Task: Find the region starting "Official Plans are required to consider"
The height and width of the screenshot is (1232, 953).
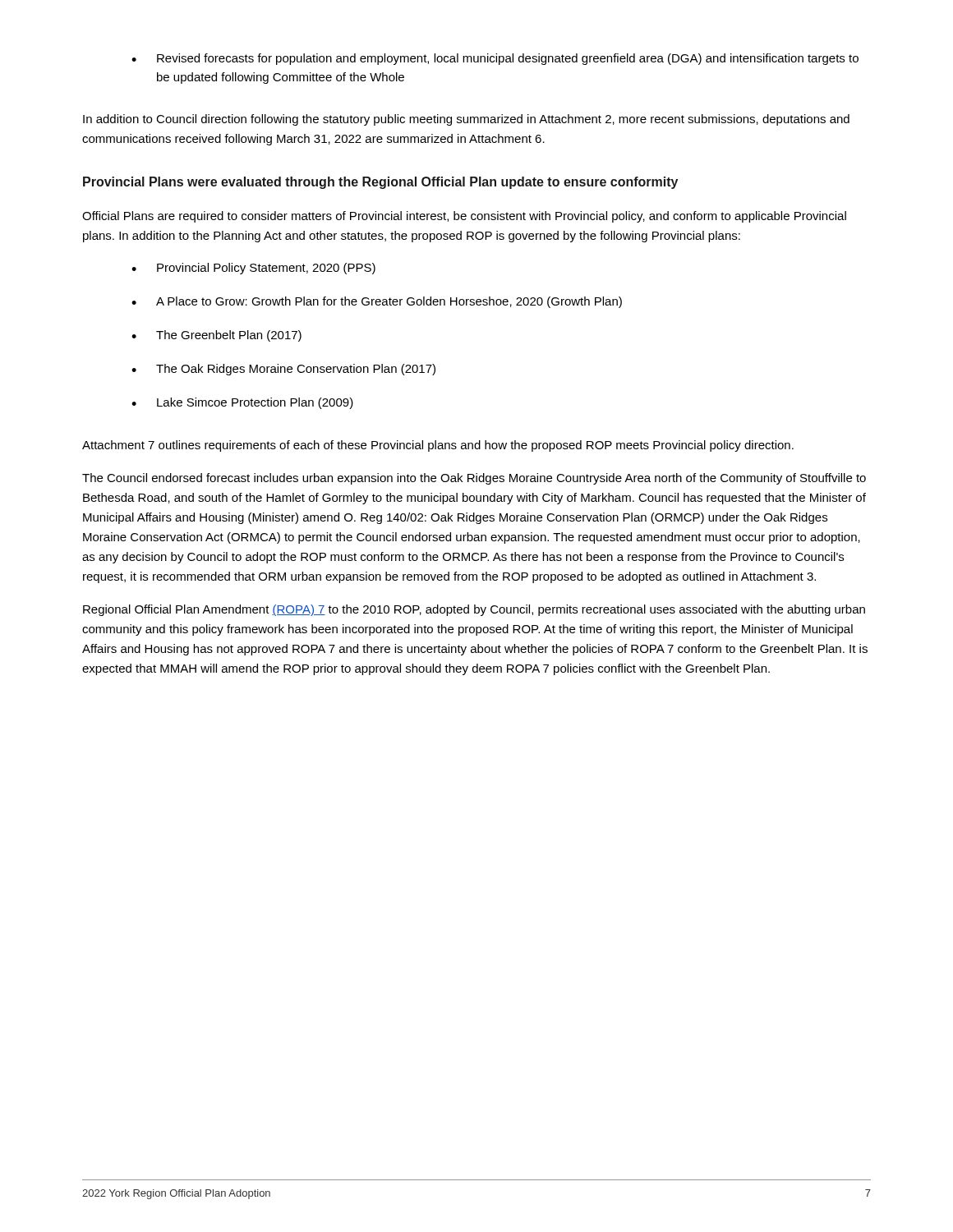Action: 464,226
